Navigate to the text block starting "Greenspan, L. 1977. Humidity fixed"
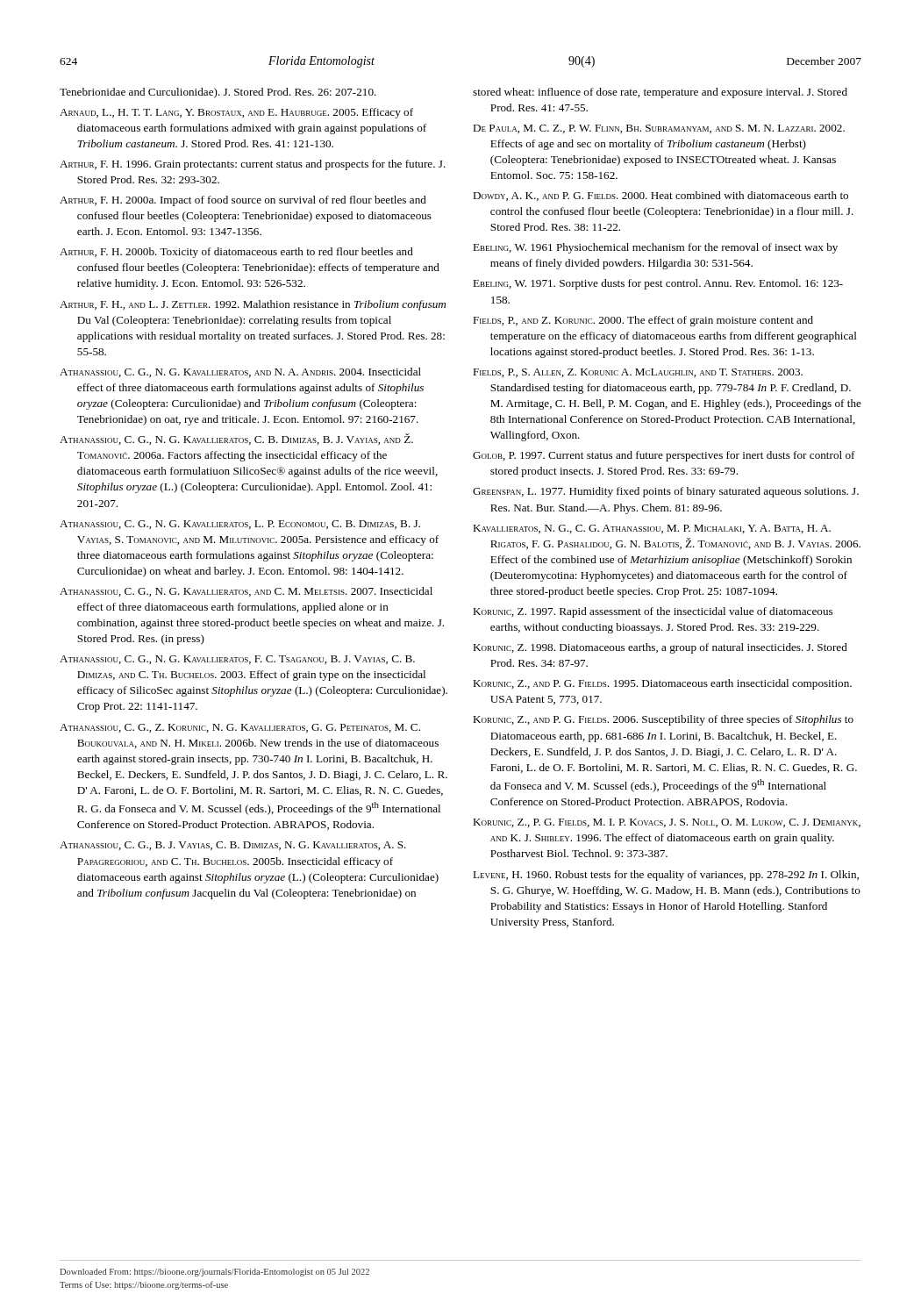 click(666, 499)
